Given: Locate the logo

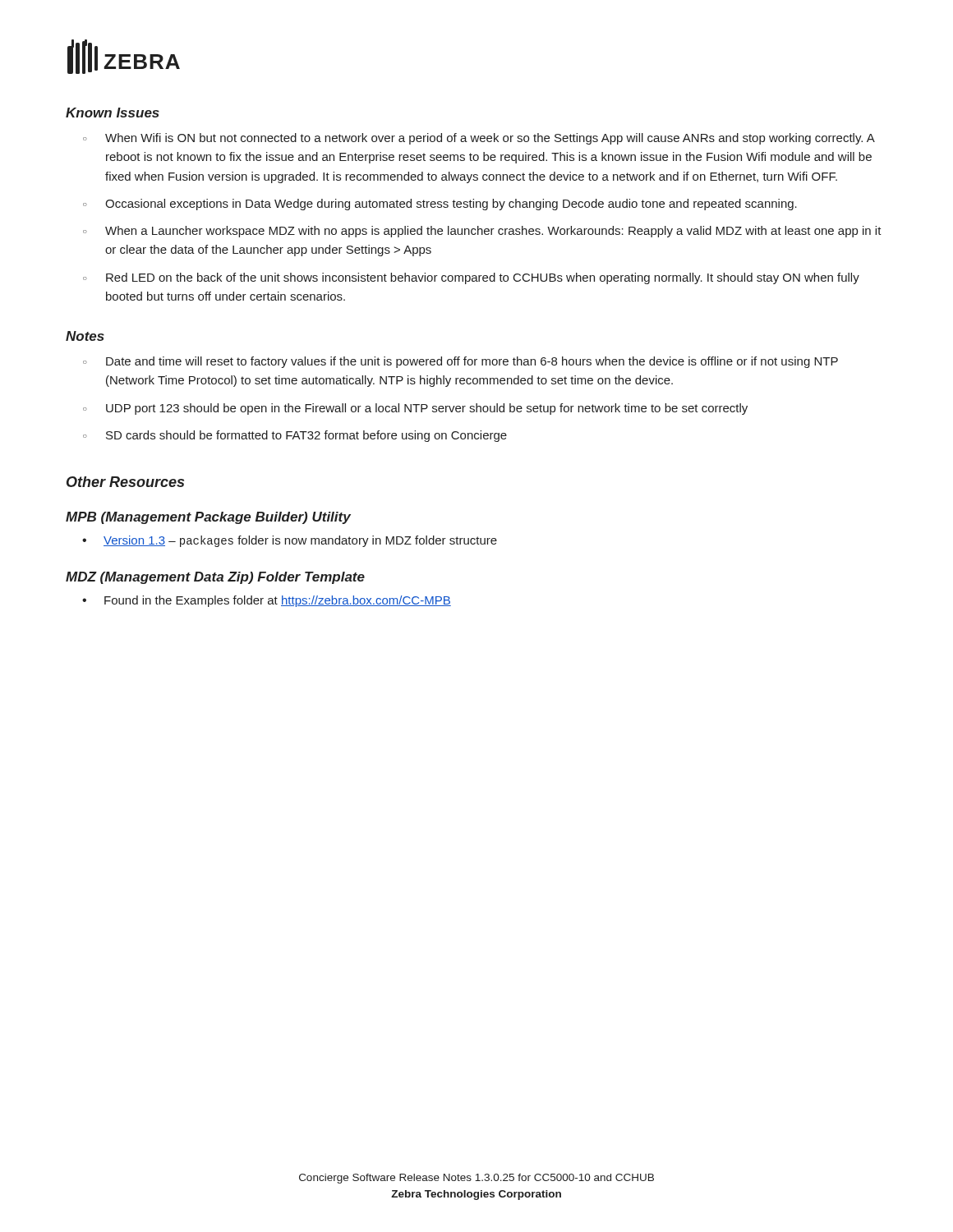Looking at the screenshot, I should (x=476, y=61).
